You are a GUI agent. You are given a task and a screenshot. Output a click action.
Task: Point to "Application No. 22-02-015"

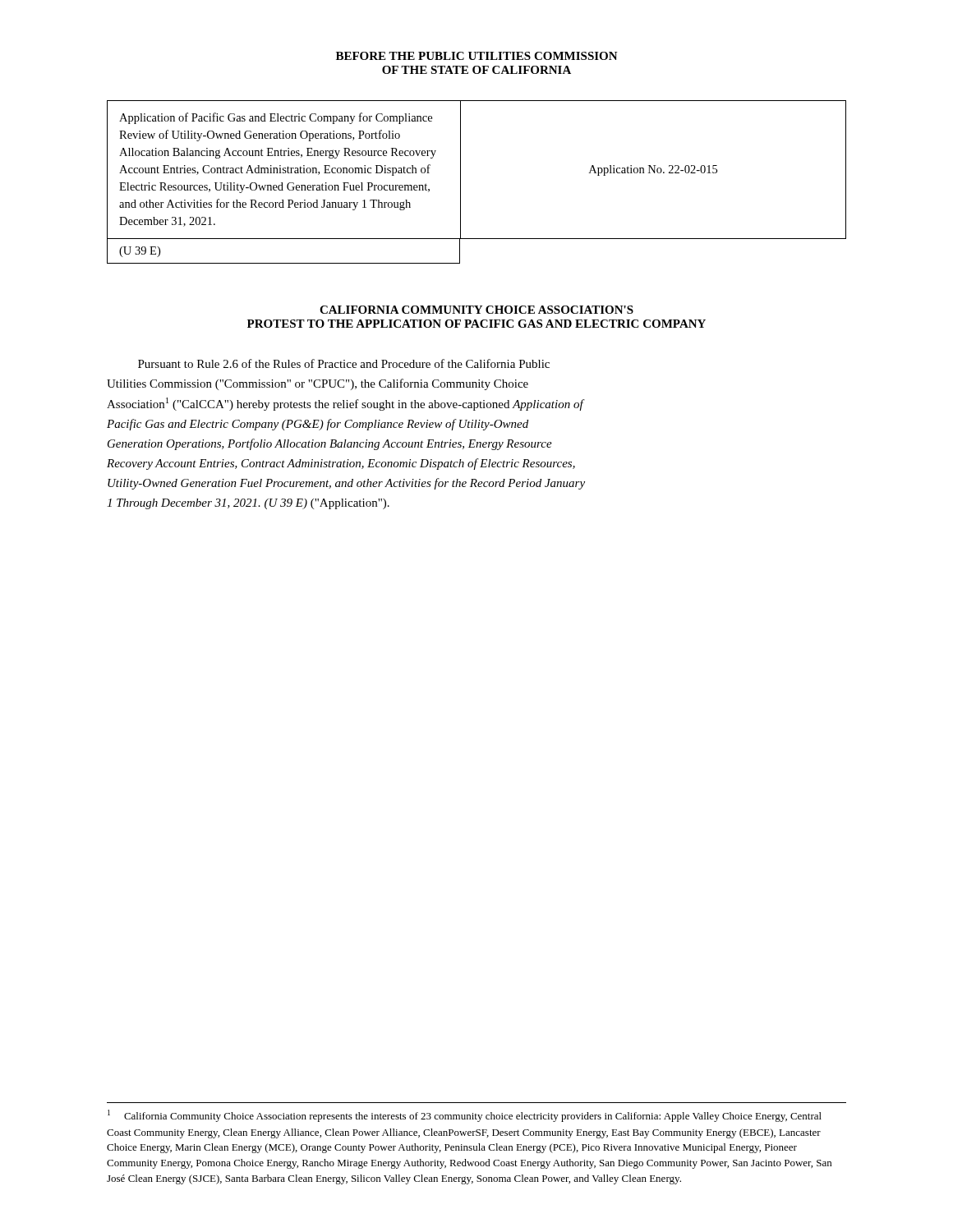(x=653, y=169)
